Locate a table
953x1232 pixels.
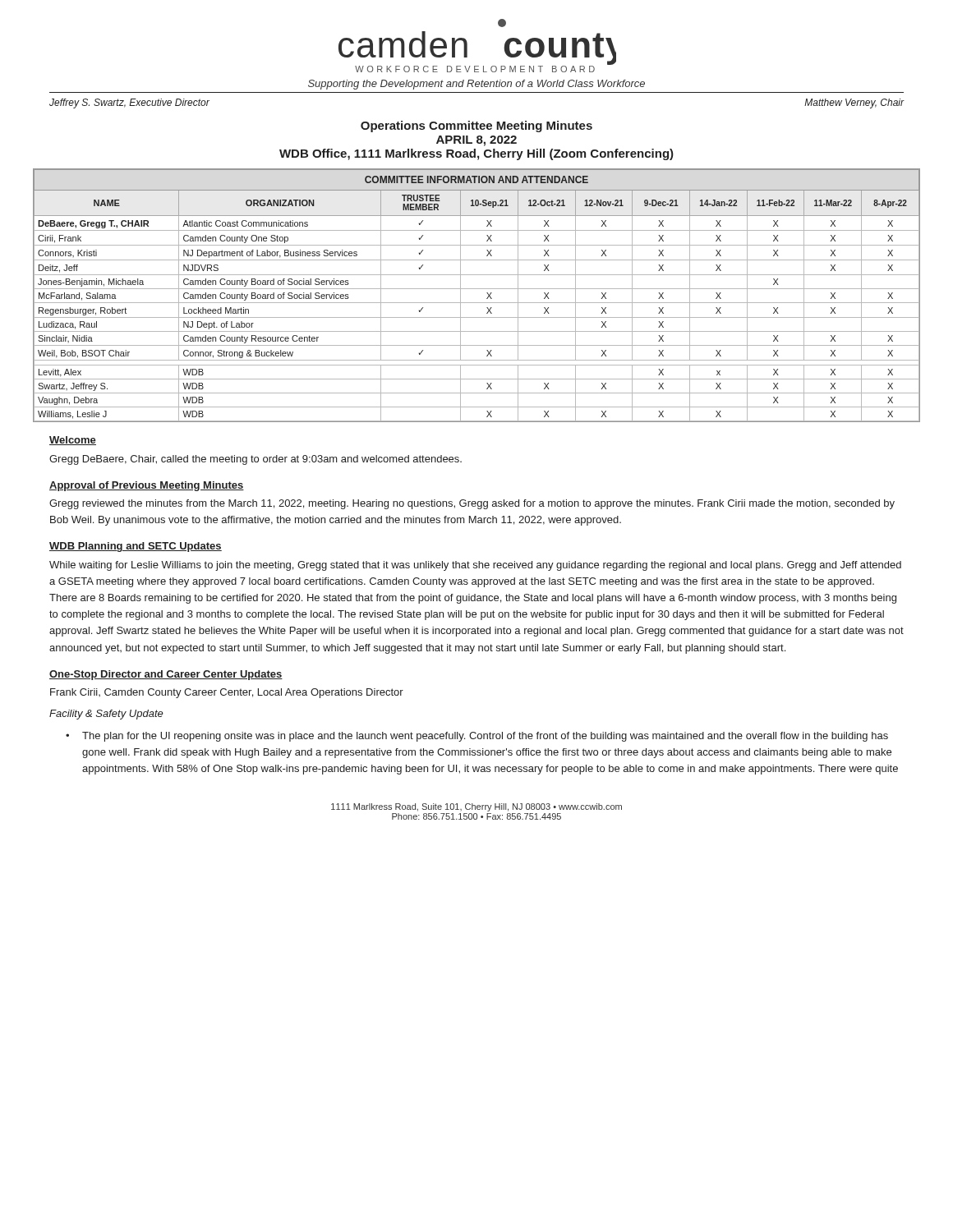click(x=476, y=295)
